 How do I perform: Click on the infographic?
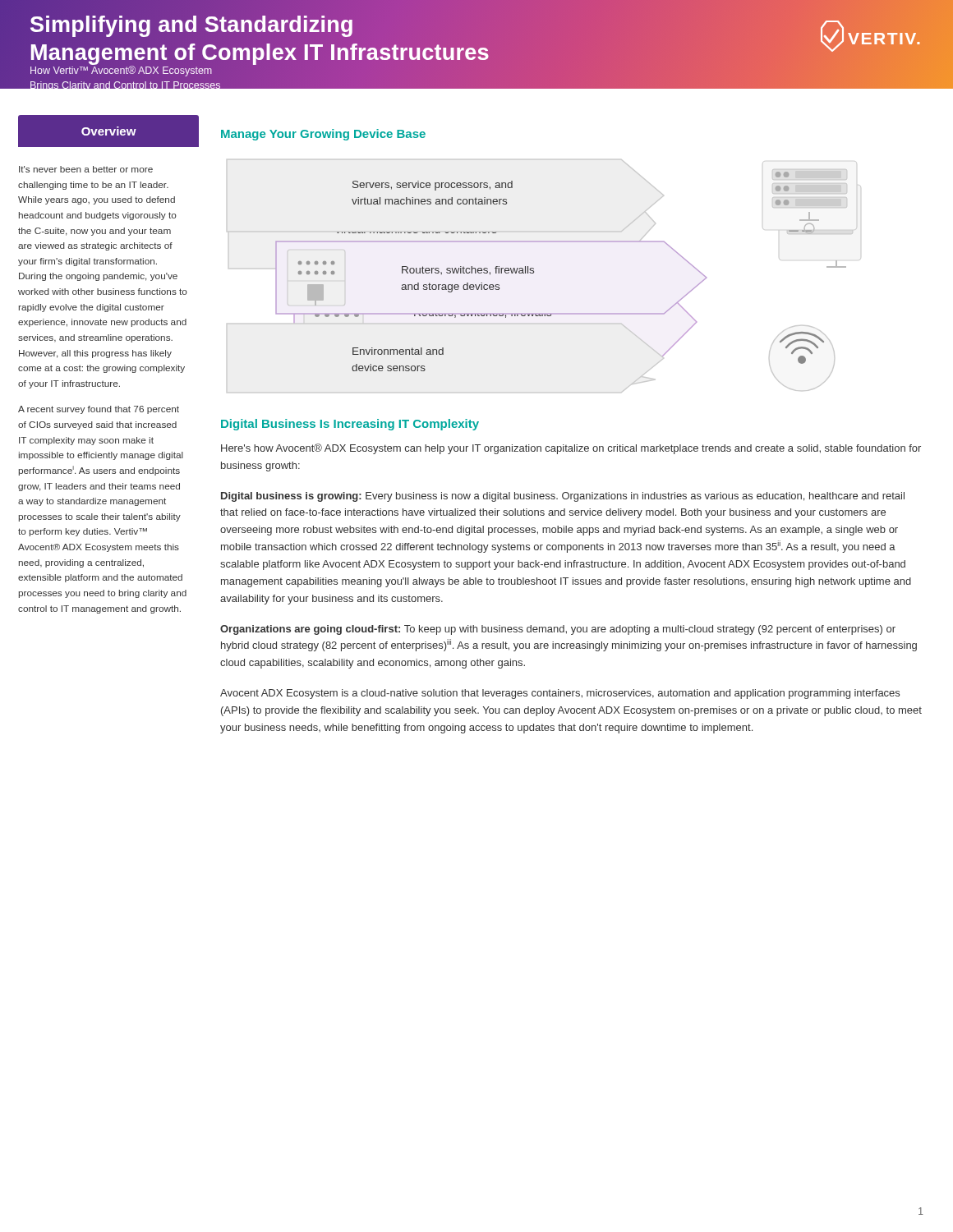tap(572, 274)
